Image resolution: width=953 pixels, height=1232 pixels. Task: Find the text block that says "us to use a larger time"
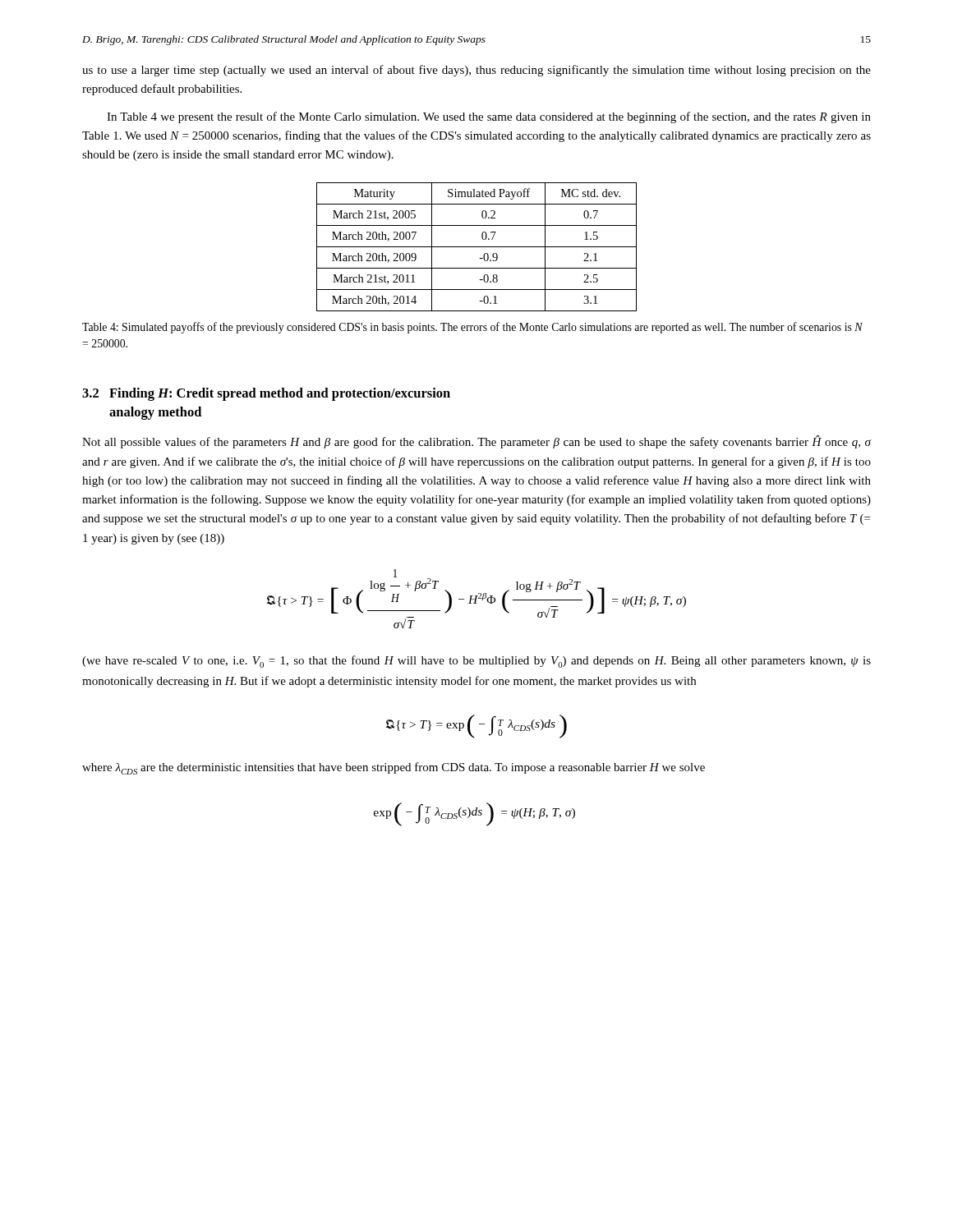pos(476,79)
